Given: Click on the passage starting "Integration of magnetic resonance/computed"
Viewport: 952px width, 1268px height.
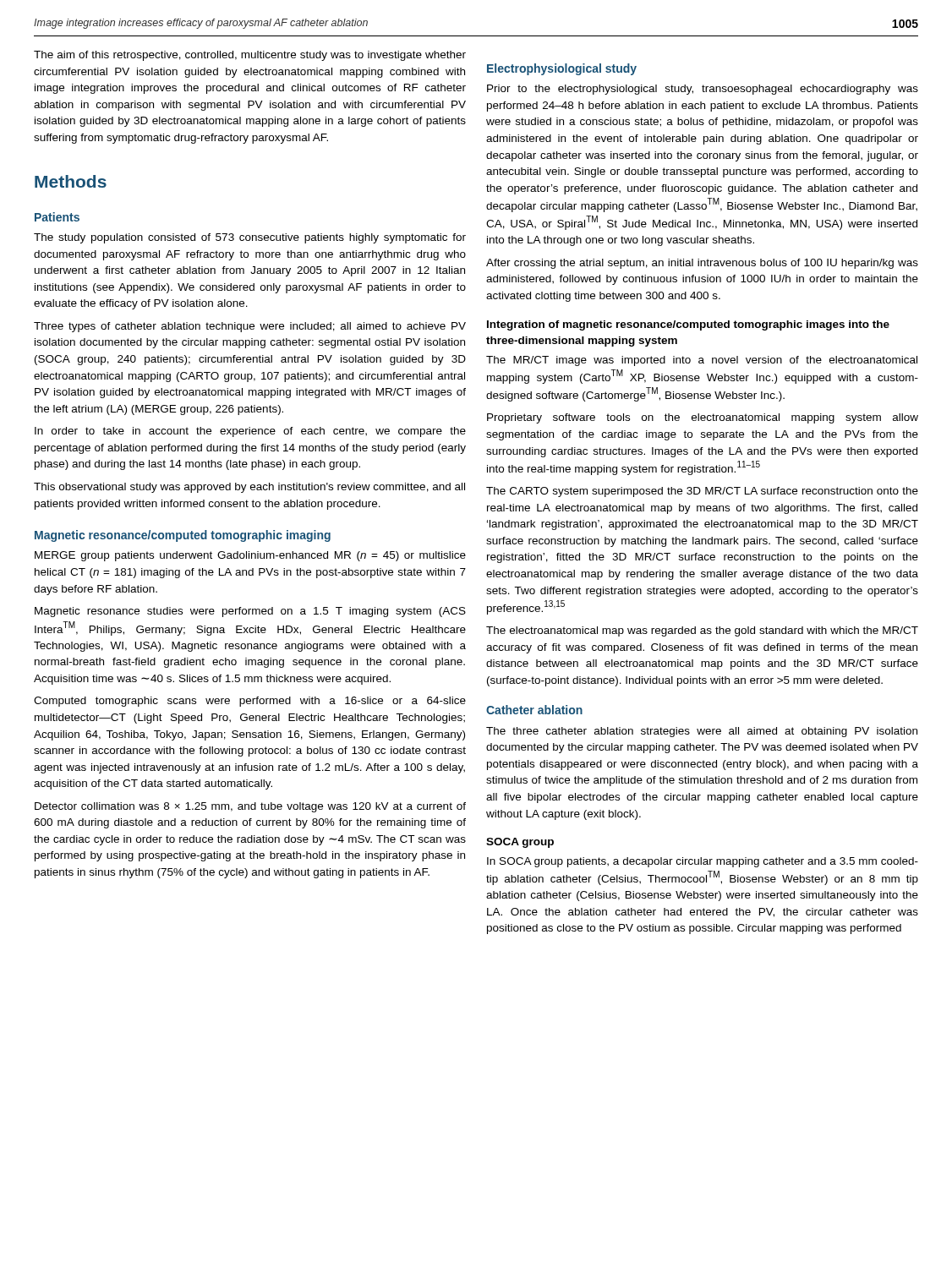Looking at the screenshot, I should point(688,332).
